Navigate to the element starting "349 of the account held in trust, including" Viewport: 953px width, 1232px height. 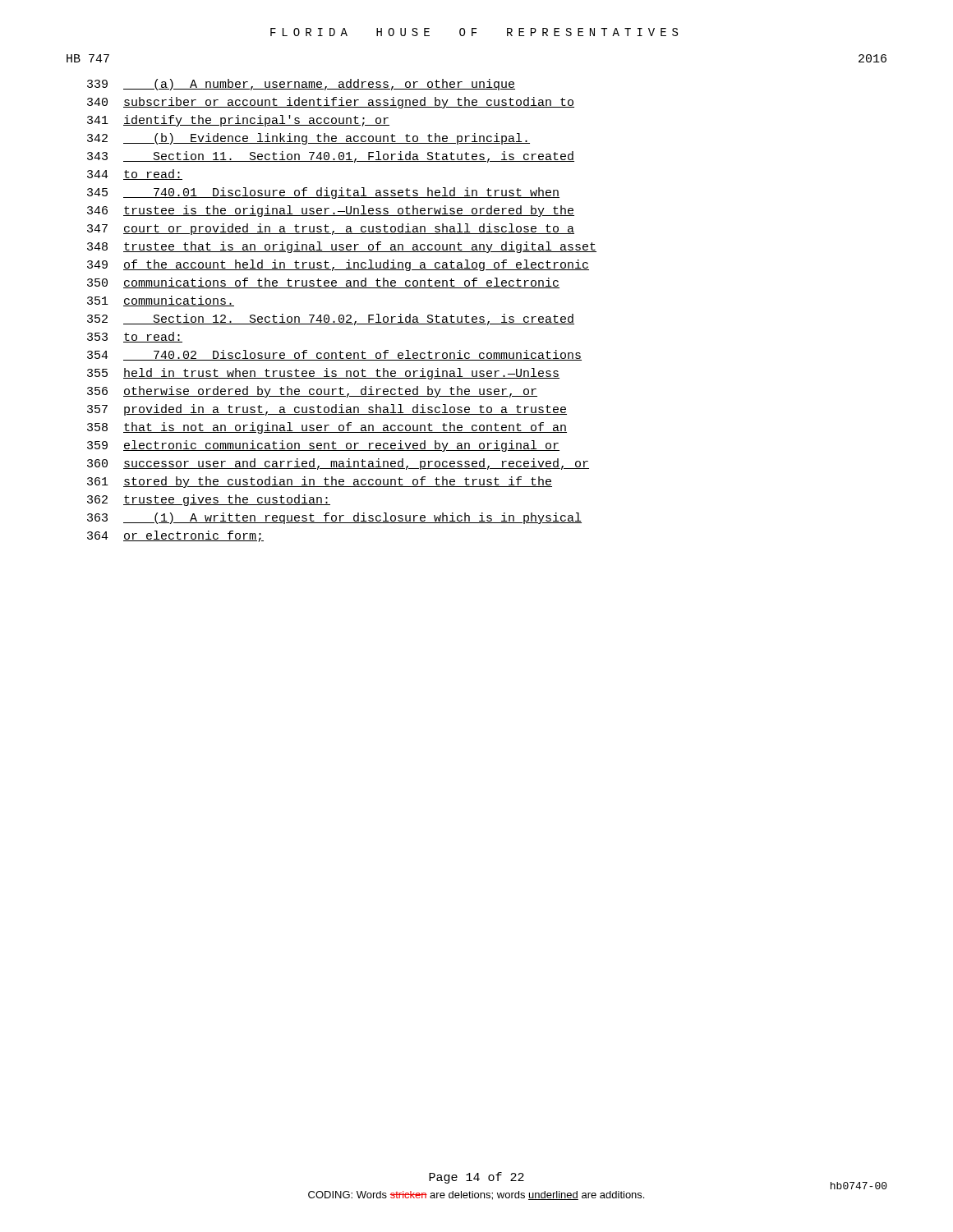[476, 266]
